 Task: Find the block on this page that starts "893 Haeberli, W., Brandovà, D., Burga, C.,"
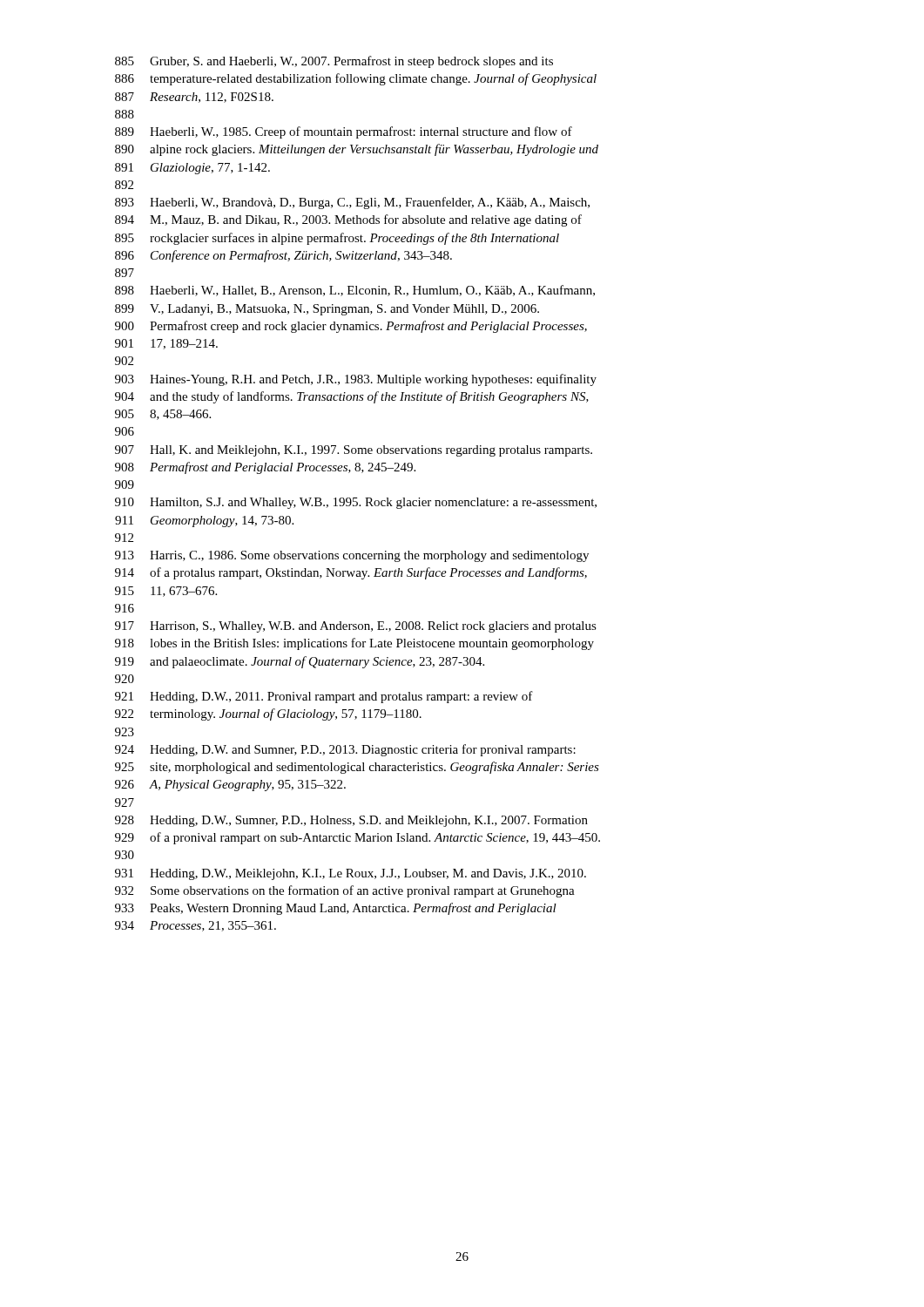click(462, 229)
